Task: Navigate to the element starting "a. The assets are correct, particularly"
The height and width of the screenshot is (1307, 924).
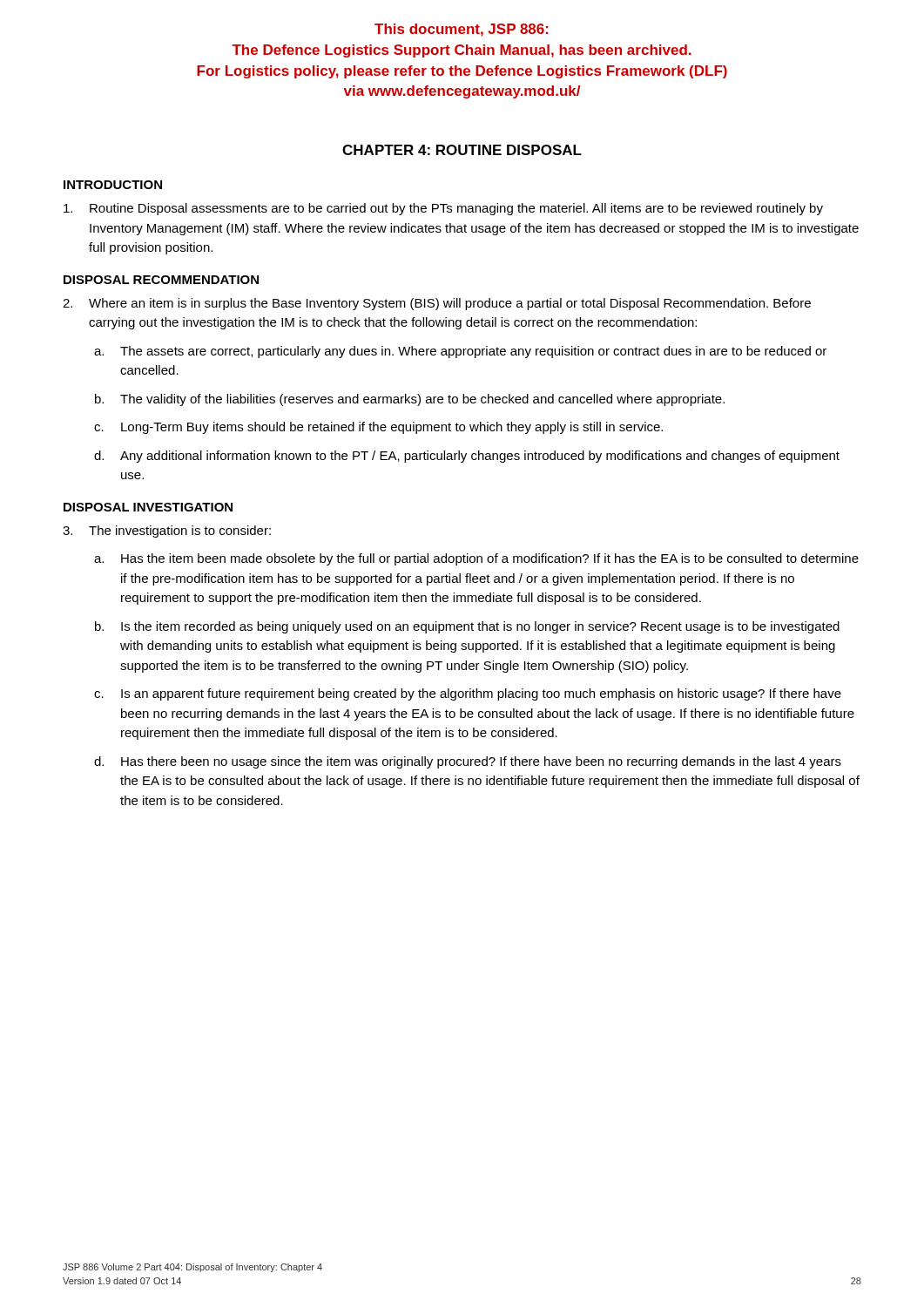Action: (478, 361)
